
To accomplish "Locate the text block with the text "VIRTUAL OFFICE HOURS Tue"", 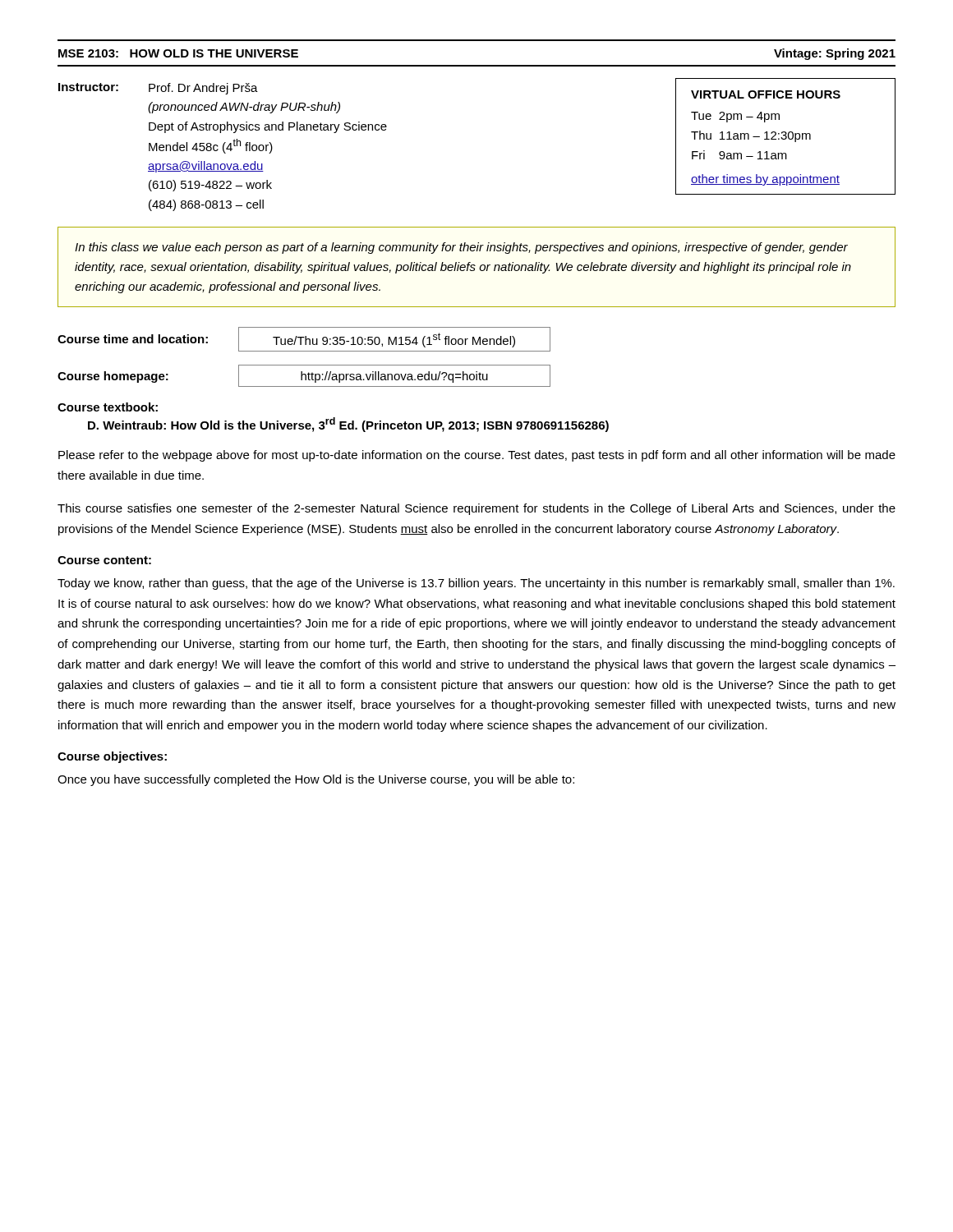I will click(x=785, y=136).
